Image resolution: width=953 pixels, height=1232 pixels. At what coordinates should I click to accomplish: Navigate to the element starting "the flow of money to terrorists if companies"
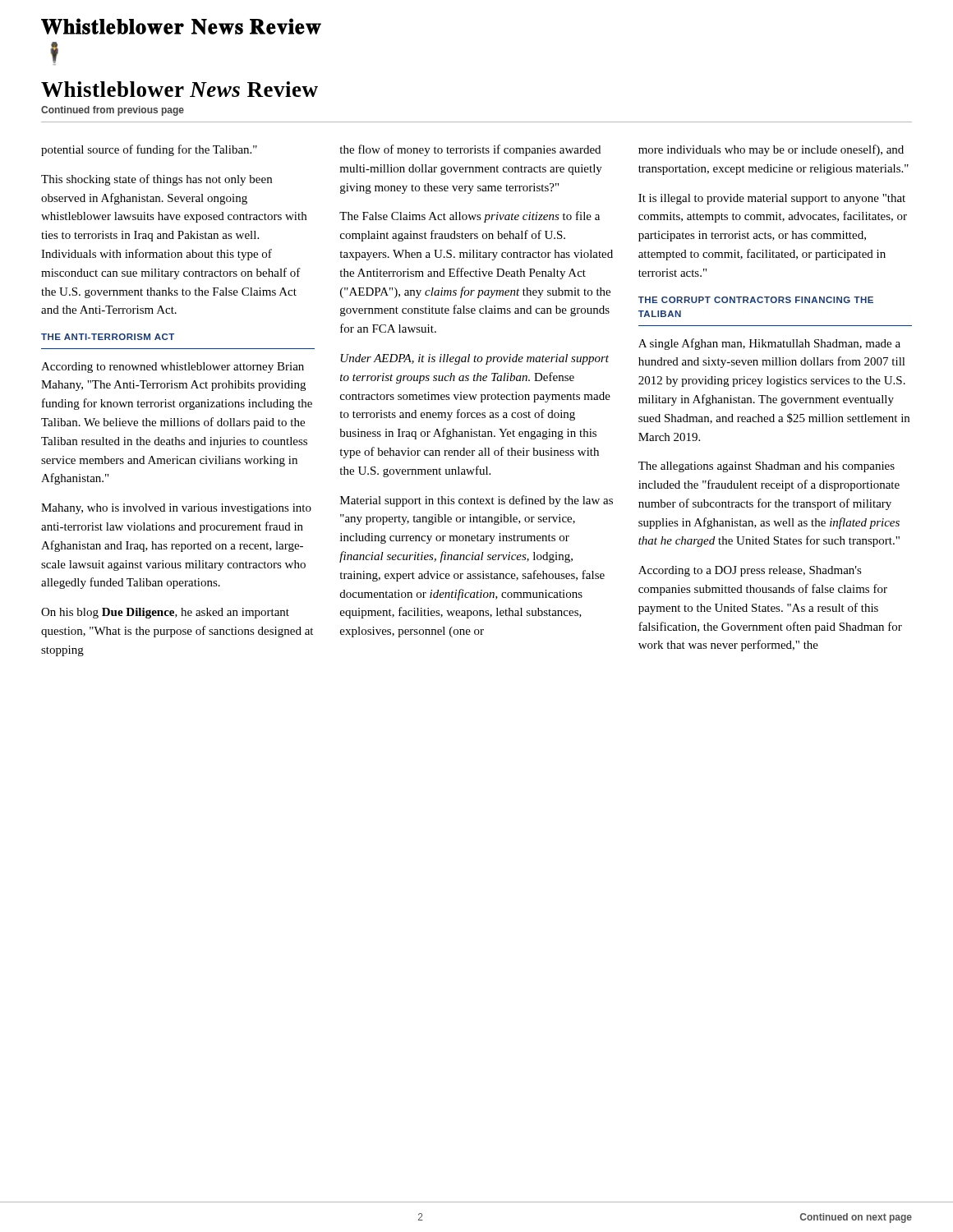pos(476,390)
